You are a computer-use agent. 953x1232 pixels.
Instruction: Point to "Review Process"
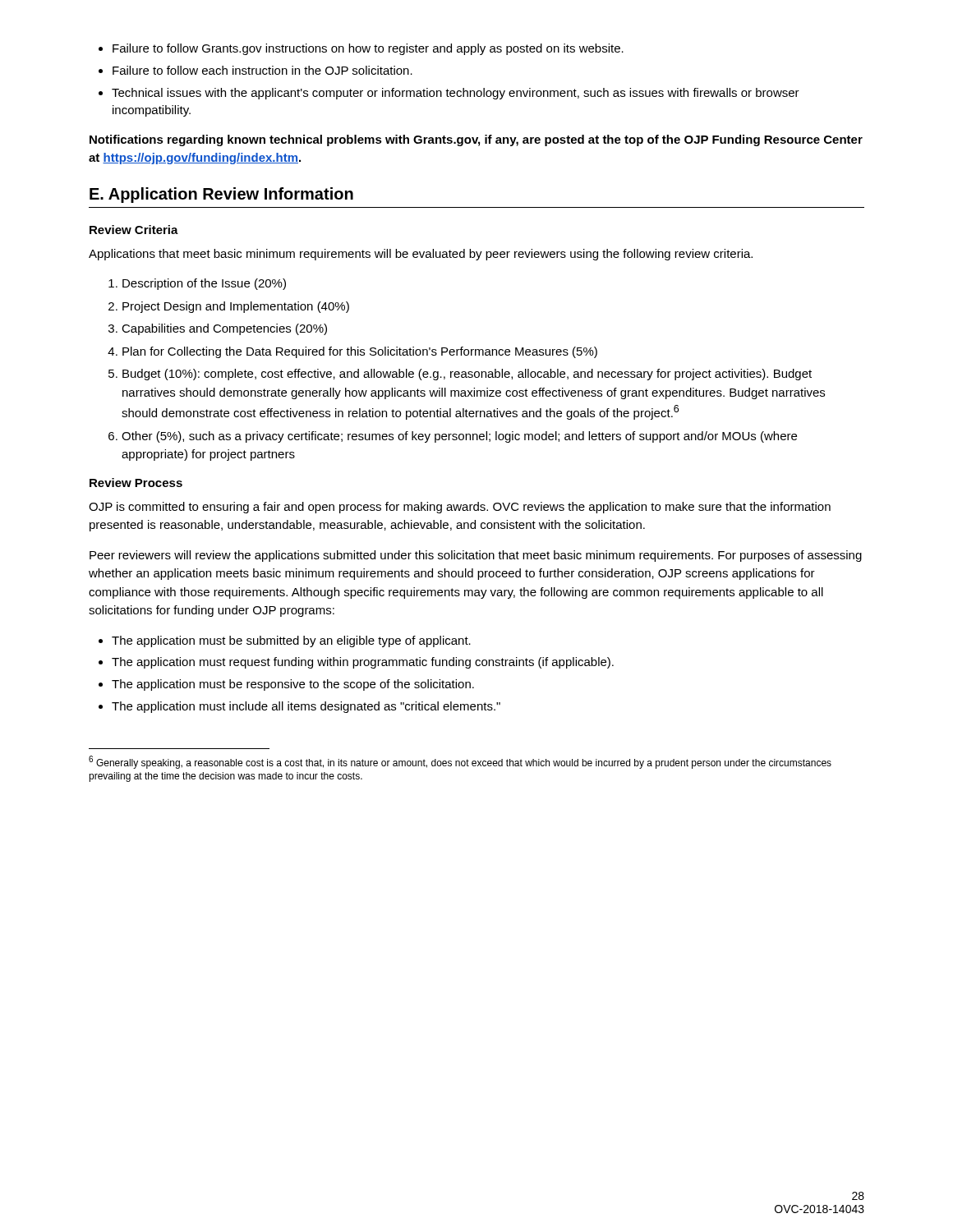[136, 482]
